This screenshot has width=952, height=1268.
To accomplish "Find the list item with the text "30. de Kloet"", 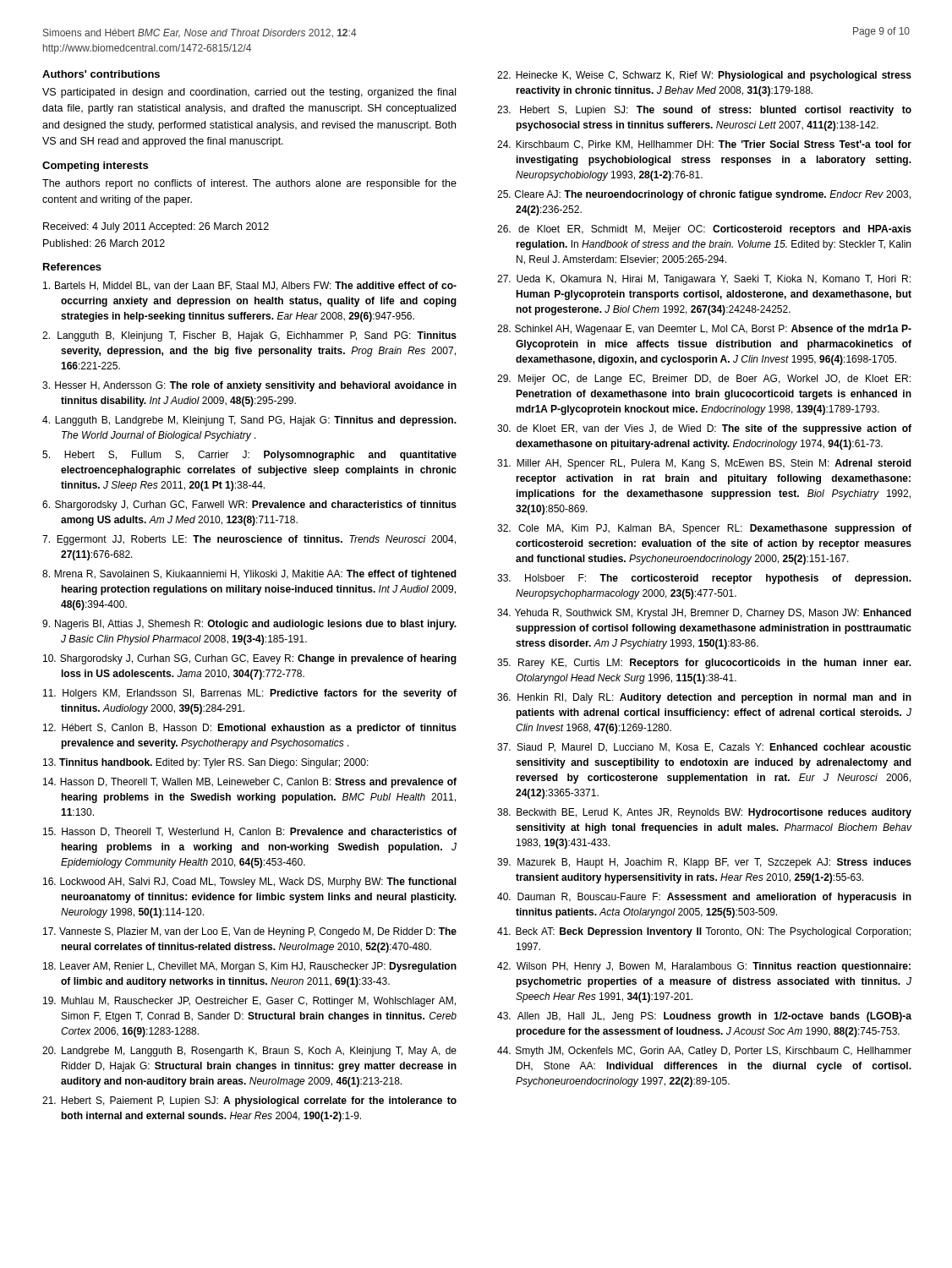I will [704, 436].
